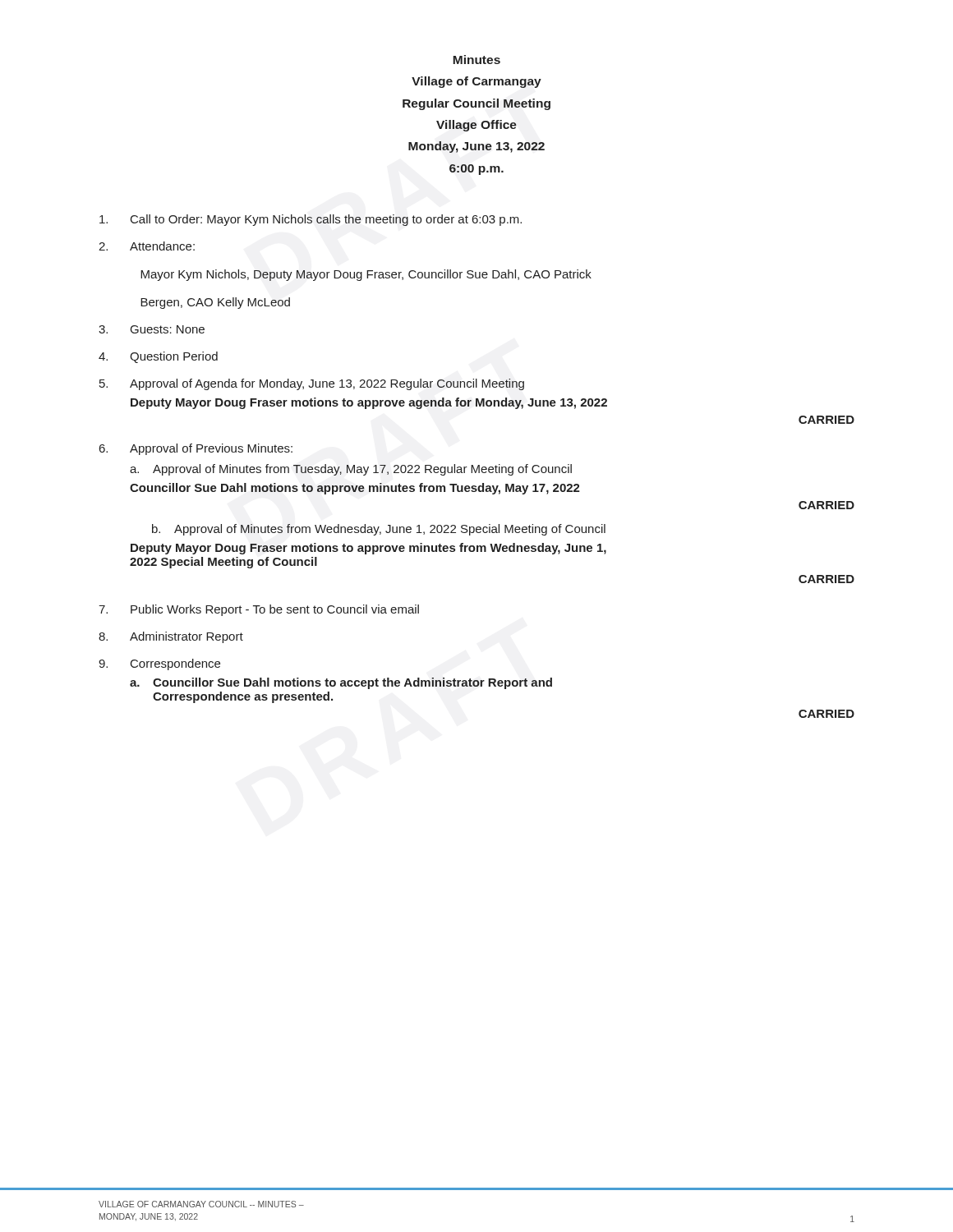Navigate to the region starting "4. Question Period"
The image size is (953, 1232).
(158, 357)
